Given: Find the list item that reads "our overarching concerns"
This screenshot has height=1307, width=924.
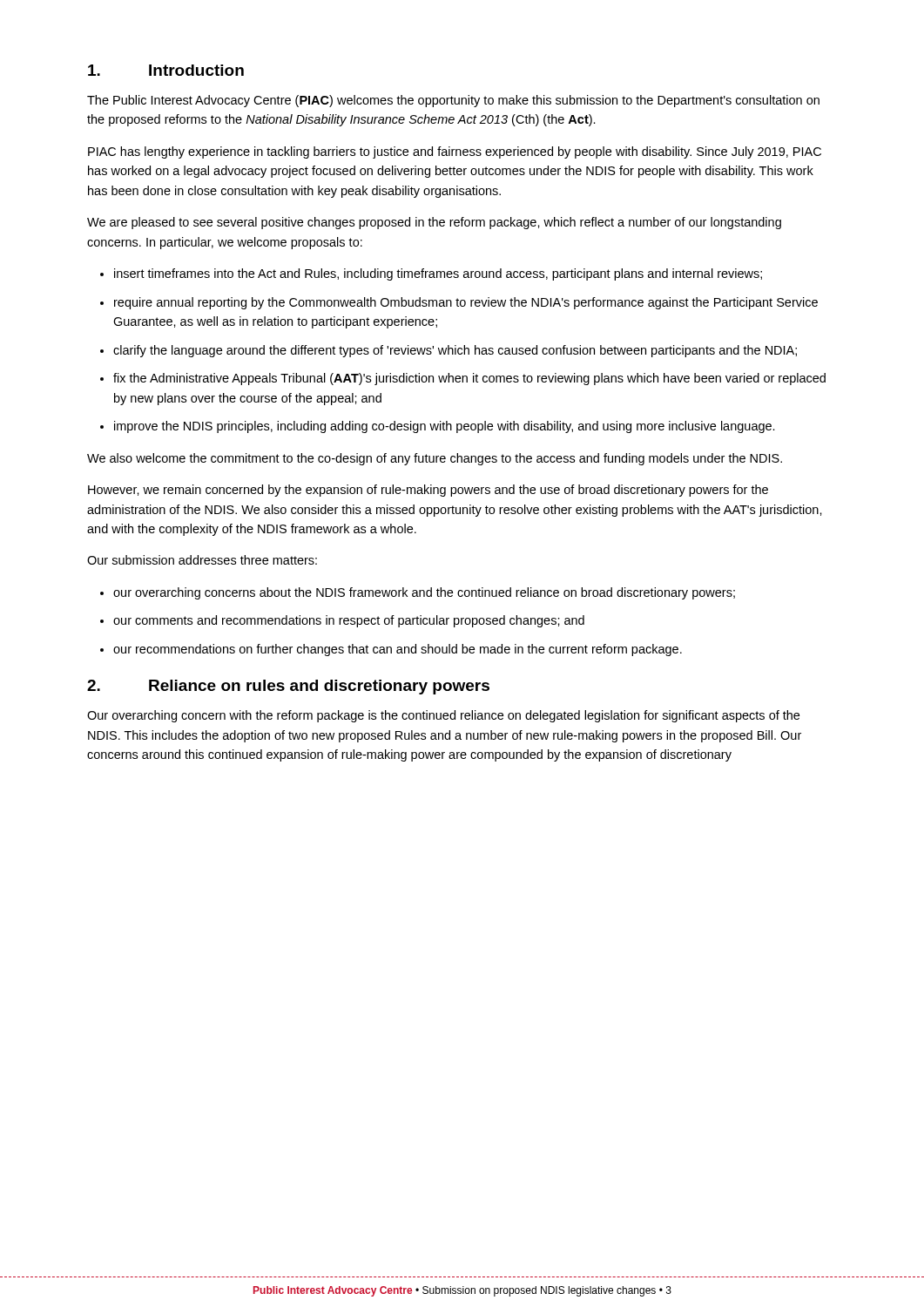Looking at the screenshot, I should [424, 592].
